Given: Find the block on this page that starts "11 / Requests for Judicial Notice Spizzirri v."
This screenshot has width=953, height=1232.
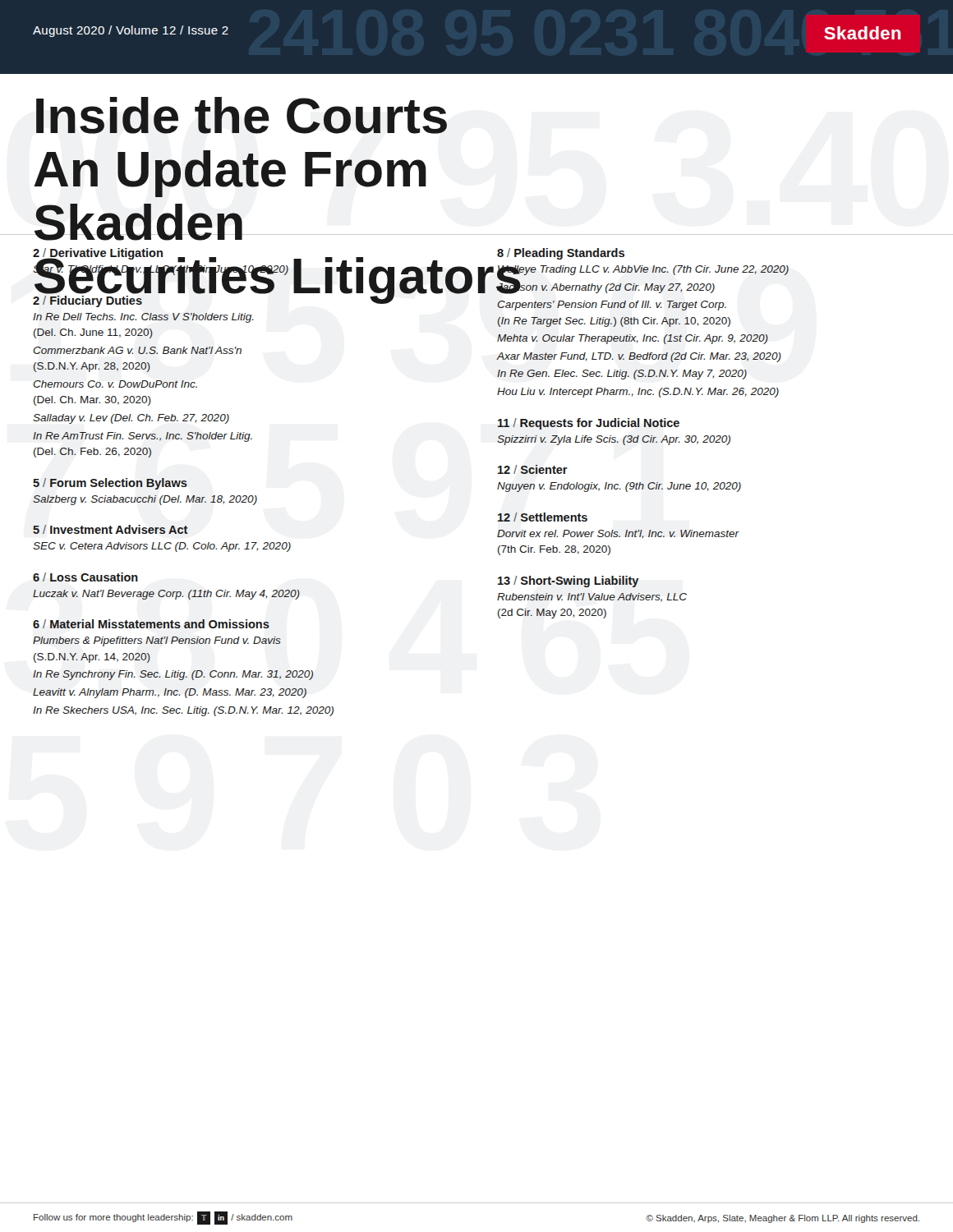Looking at the screenshot, I should coord(709,431).
